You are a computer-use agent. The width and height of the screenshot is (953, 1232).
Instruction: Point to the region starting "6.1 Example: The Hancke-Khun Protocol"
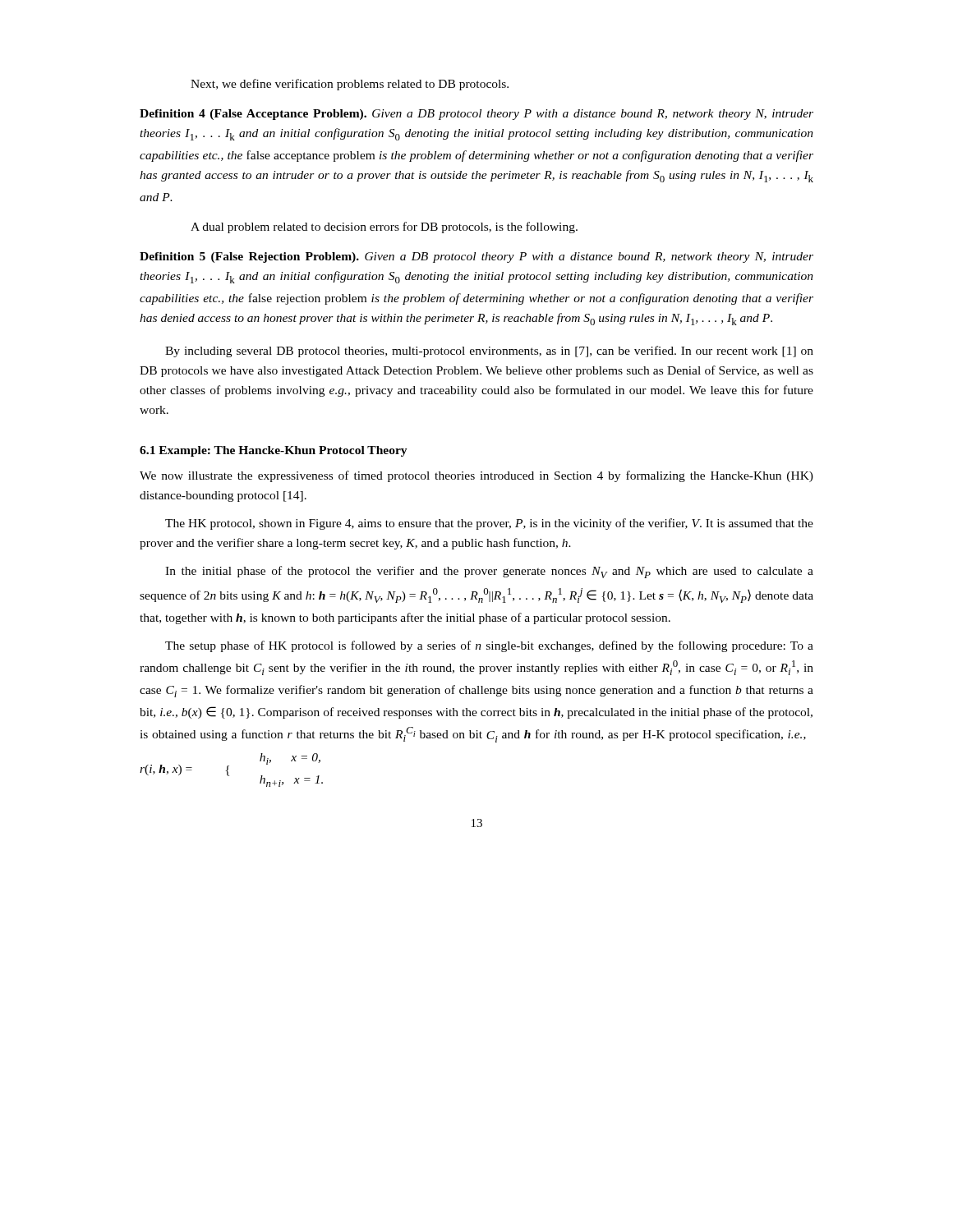point(273,449)
